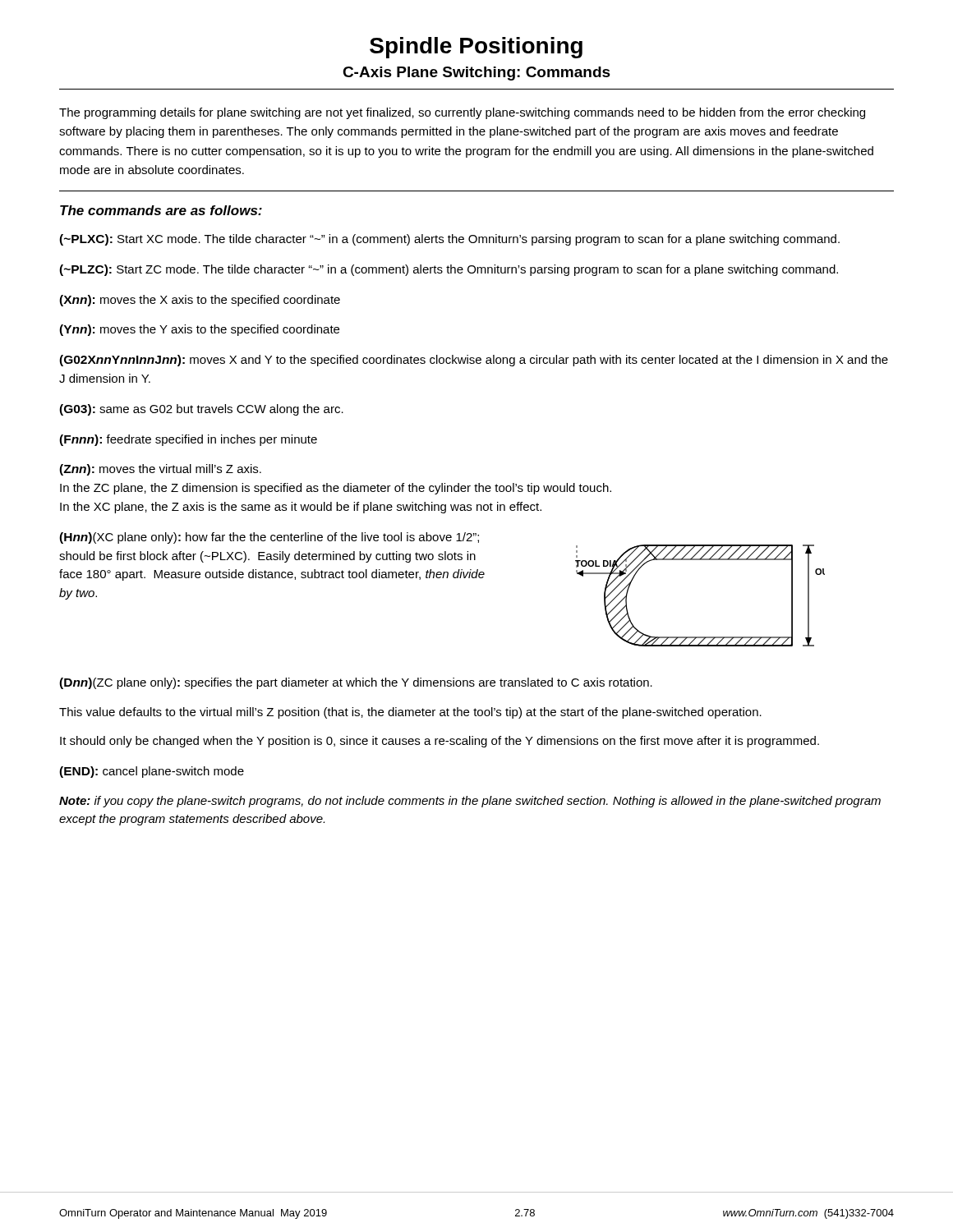Find the block on this page that starts "(Hnn)(XC plane only): how"

(x=272, y=565)
